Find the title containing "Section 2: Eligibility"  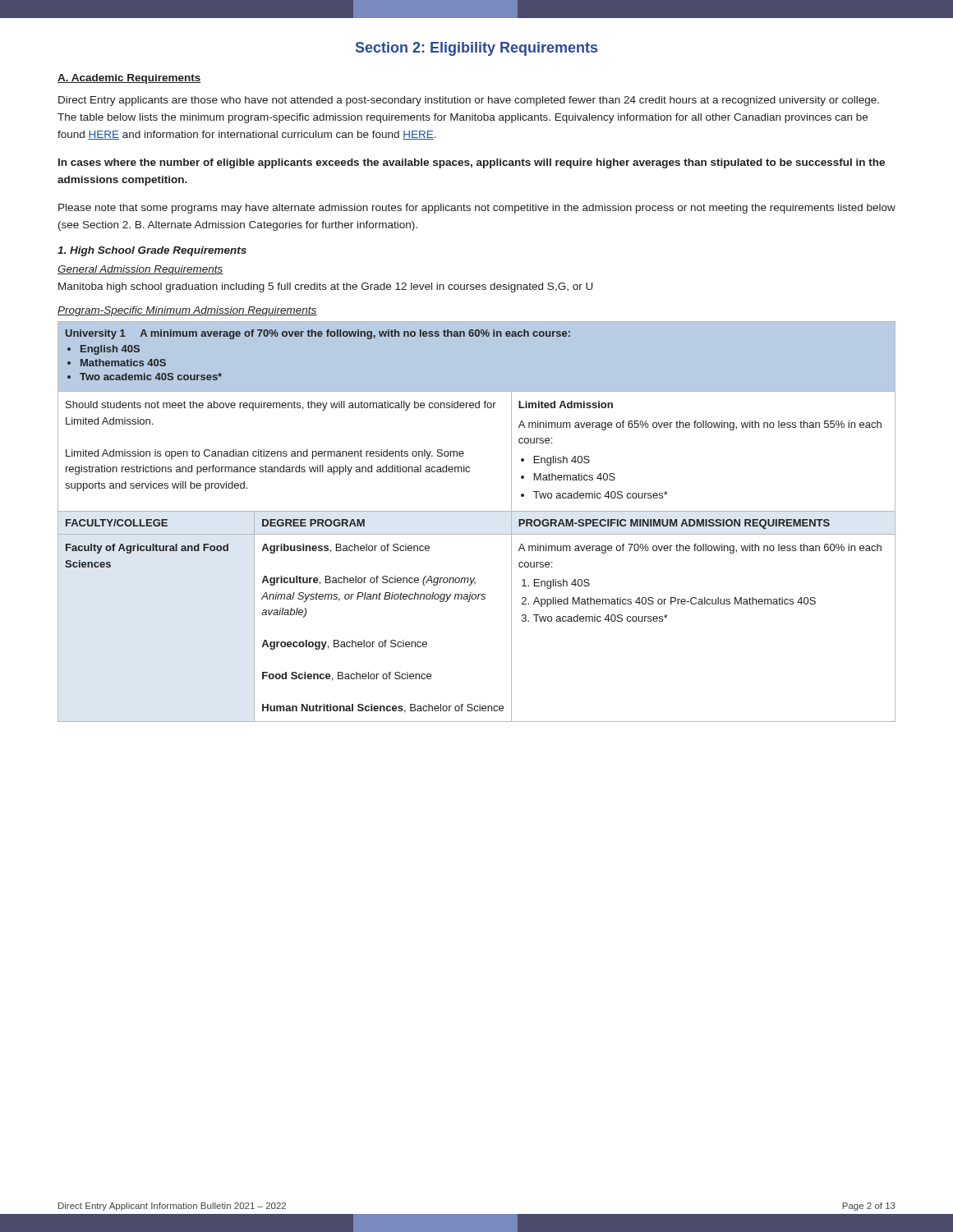pos(476,48)
